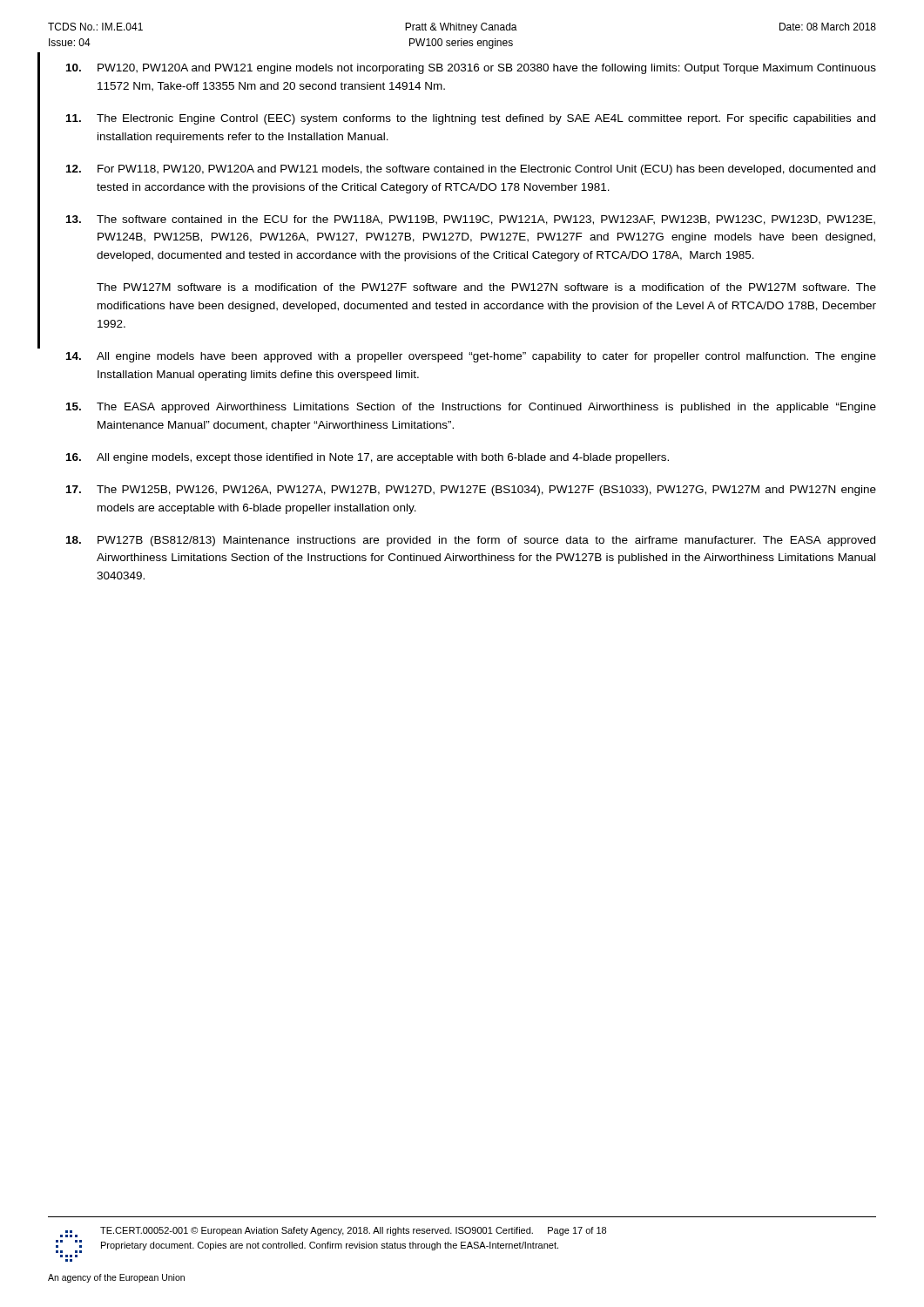Click on the region starting "17. The PW125B, PW126, PW126A, PW127A, PW127B, PW127D,"
924x1307 pixels.
click(471, 499)
